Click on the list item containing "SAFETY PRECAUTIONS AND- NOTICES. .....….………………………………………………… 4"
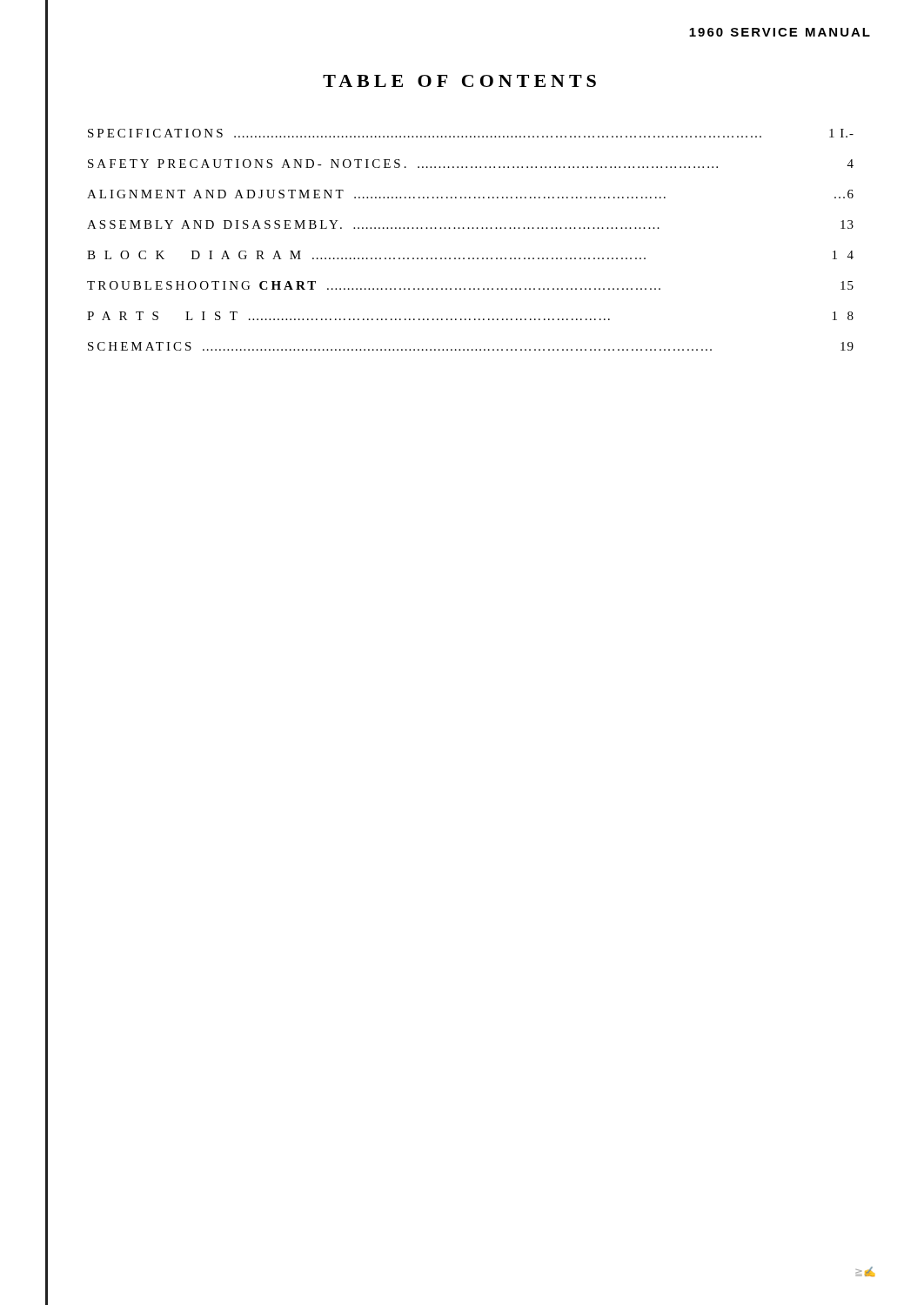 471,164
